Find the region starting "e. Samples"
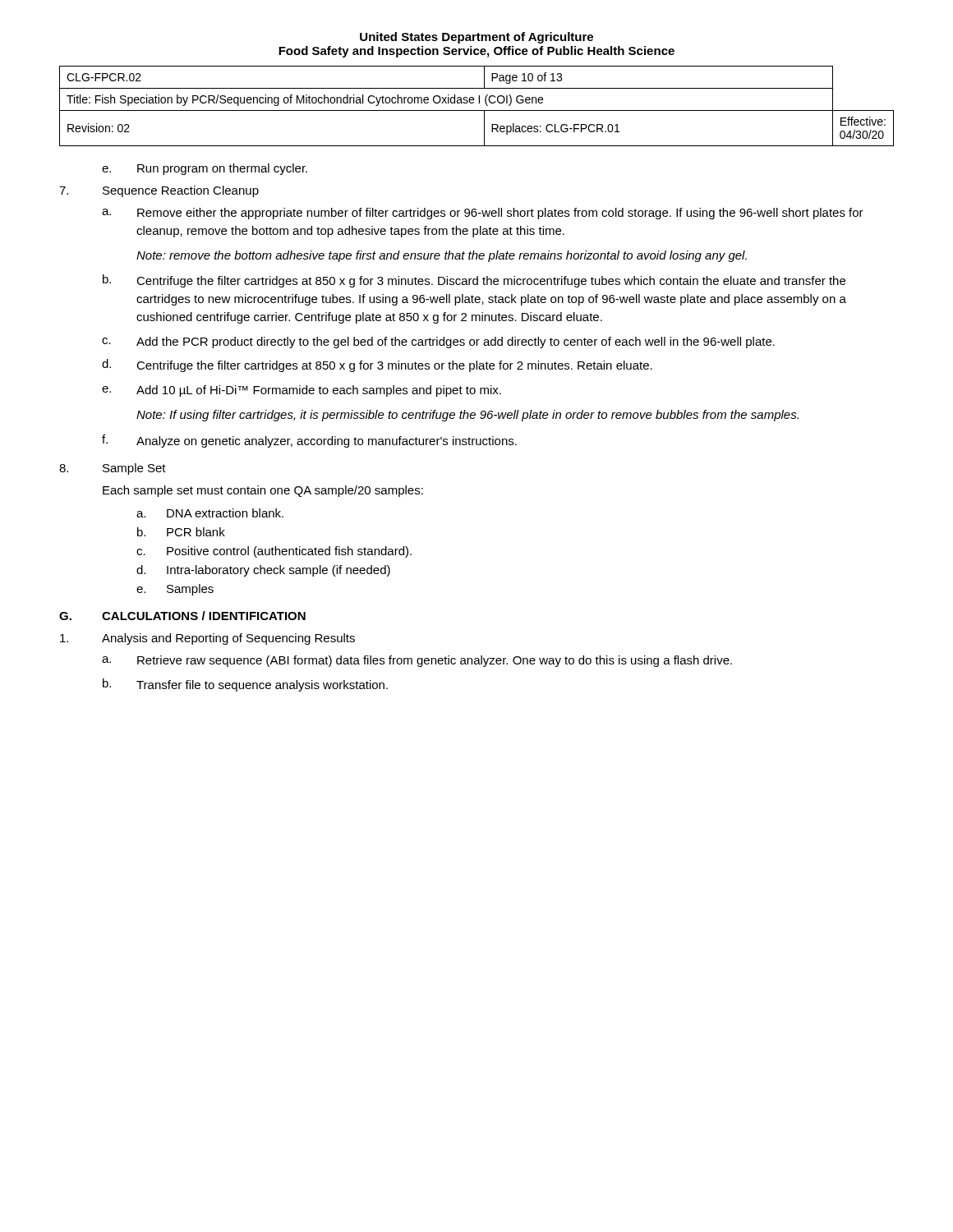Screen dimensions: 1232x953 click(x=175, y=588)
